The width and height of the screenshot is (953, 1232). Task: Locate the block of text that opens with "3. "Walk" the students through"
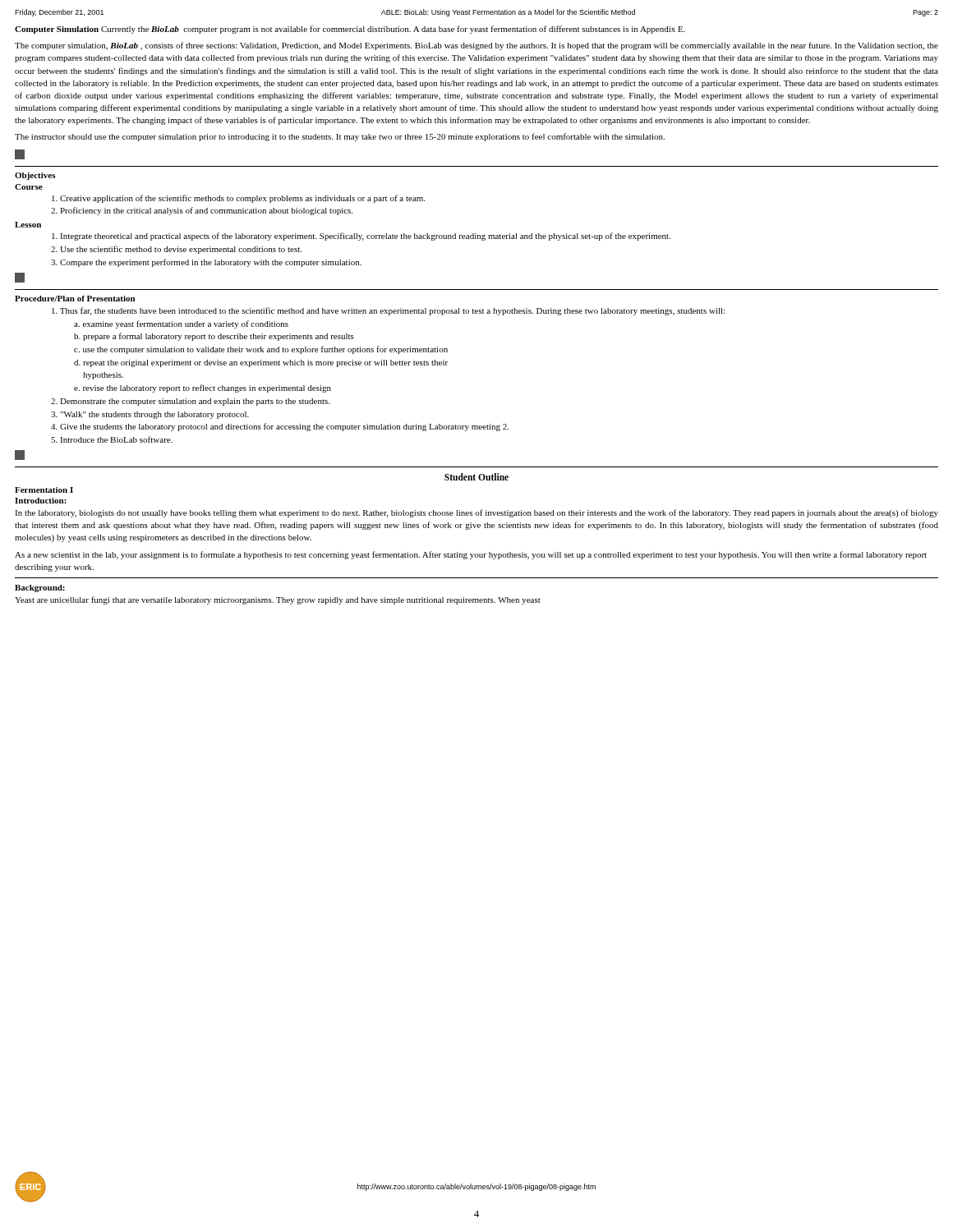150,414
